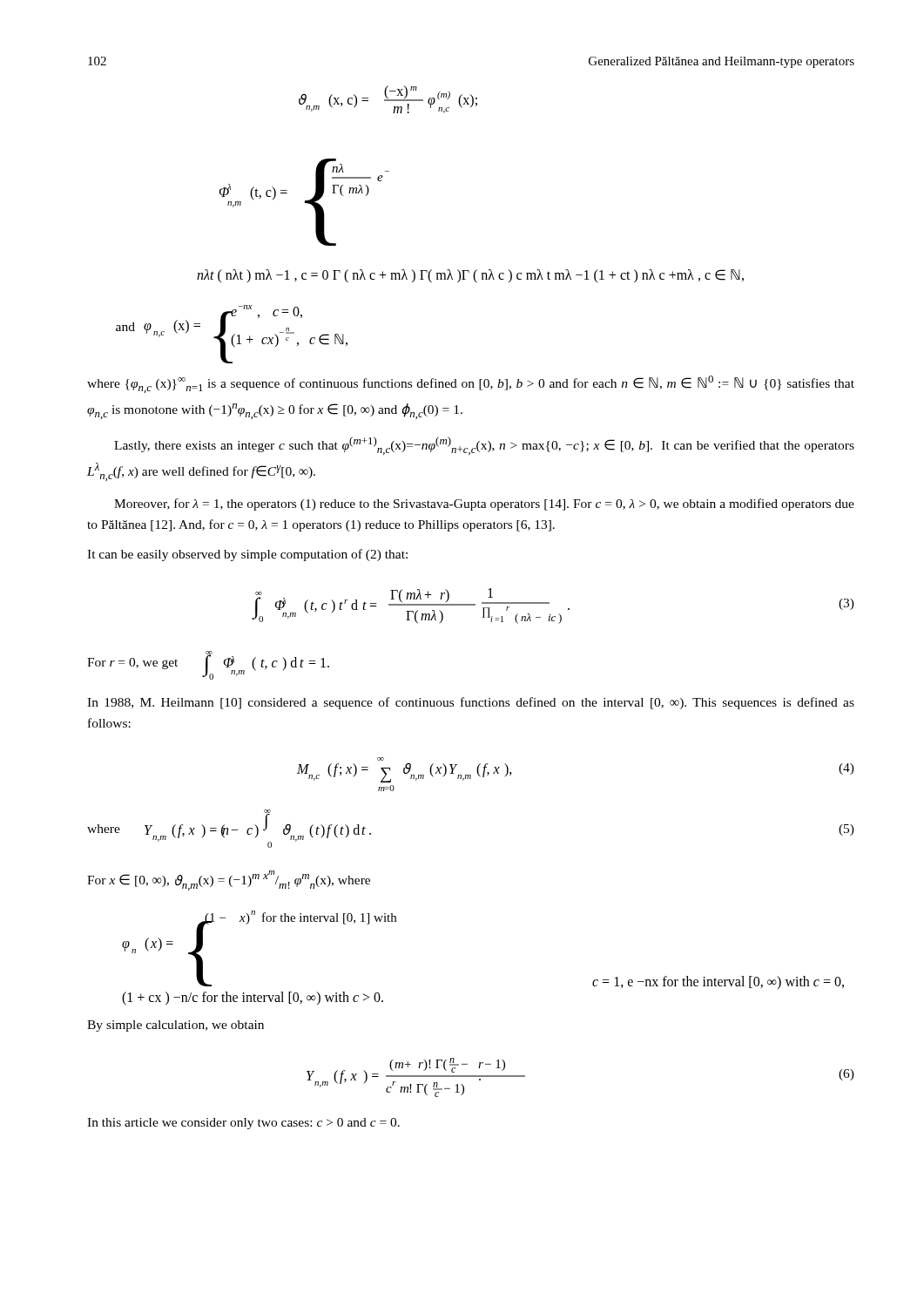This screenshot has width=924, height=1307.
Task: Locate the formula that opens with "Φ λ n,m (t, c) = {"
Action: pyautogui.click(x=304, y=202)
